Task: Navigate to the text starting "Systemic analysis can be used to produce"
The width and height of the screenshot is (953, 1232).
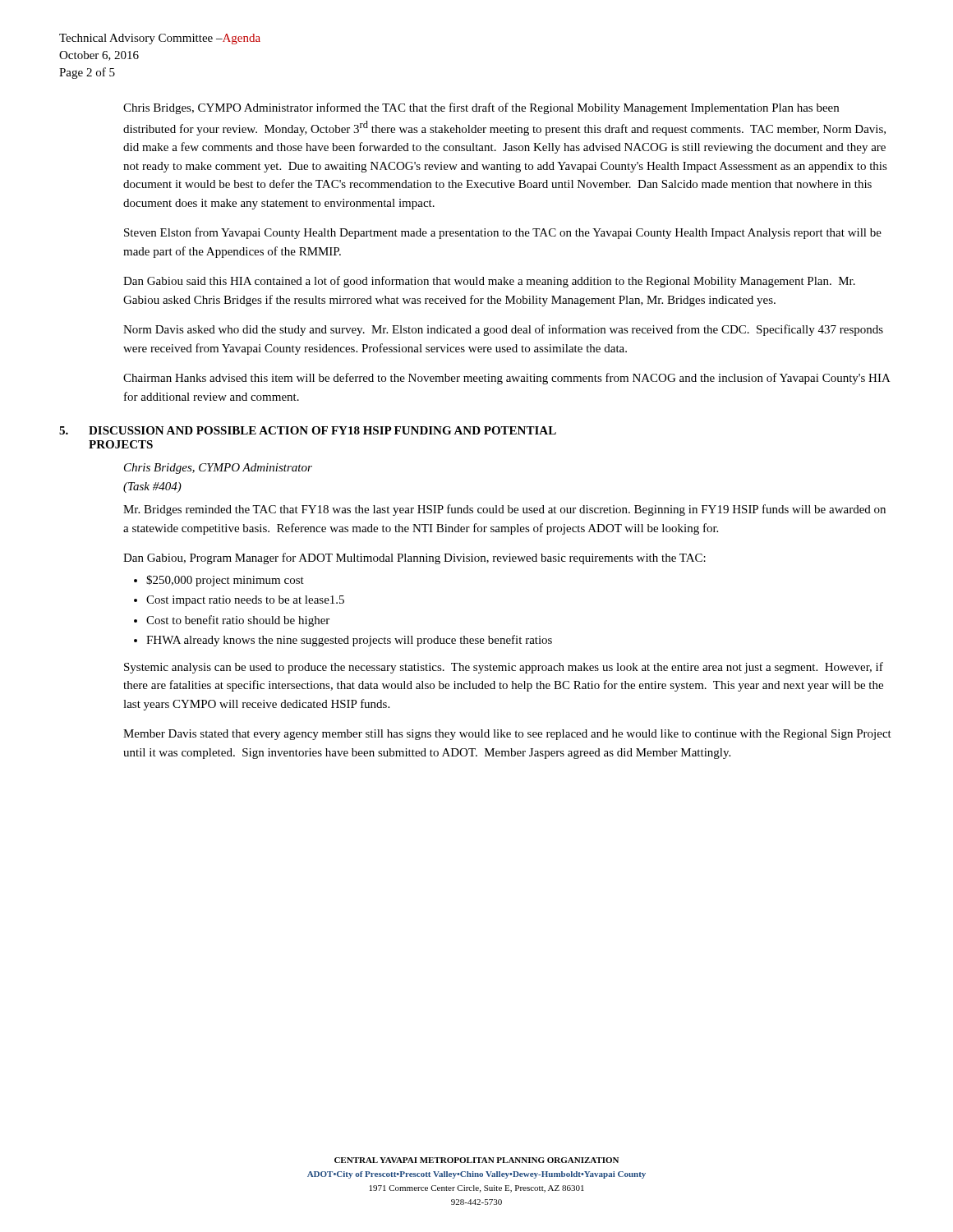Action: [x=503, y=685]
